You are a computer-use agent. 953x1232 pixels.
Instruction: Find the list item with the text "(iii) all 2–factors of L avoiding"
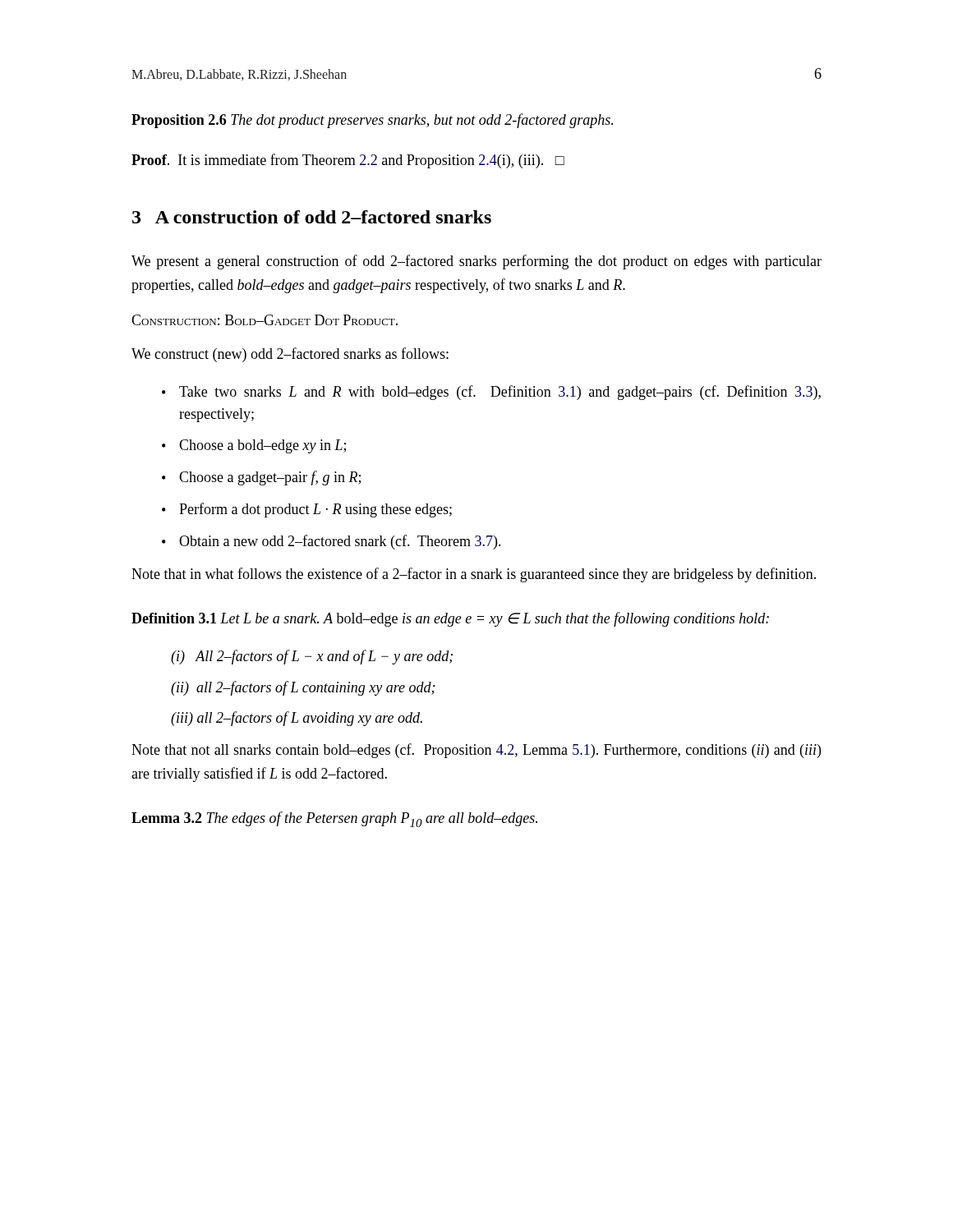pyautogui.click(x=297, y=718)
